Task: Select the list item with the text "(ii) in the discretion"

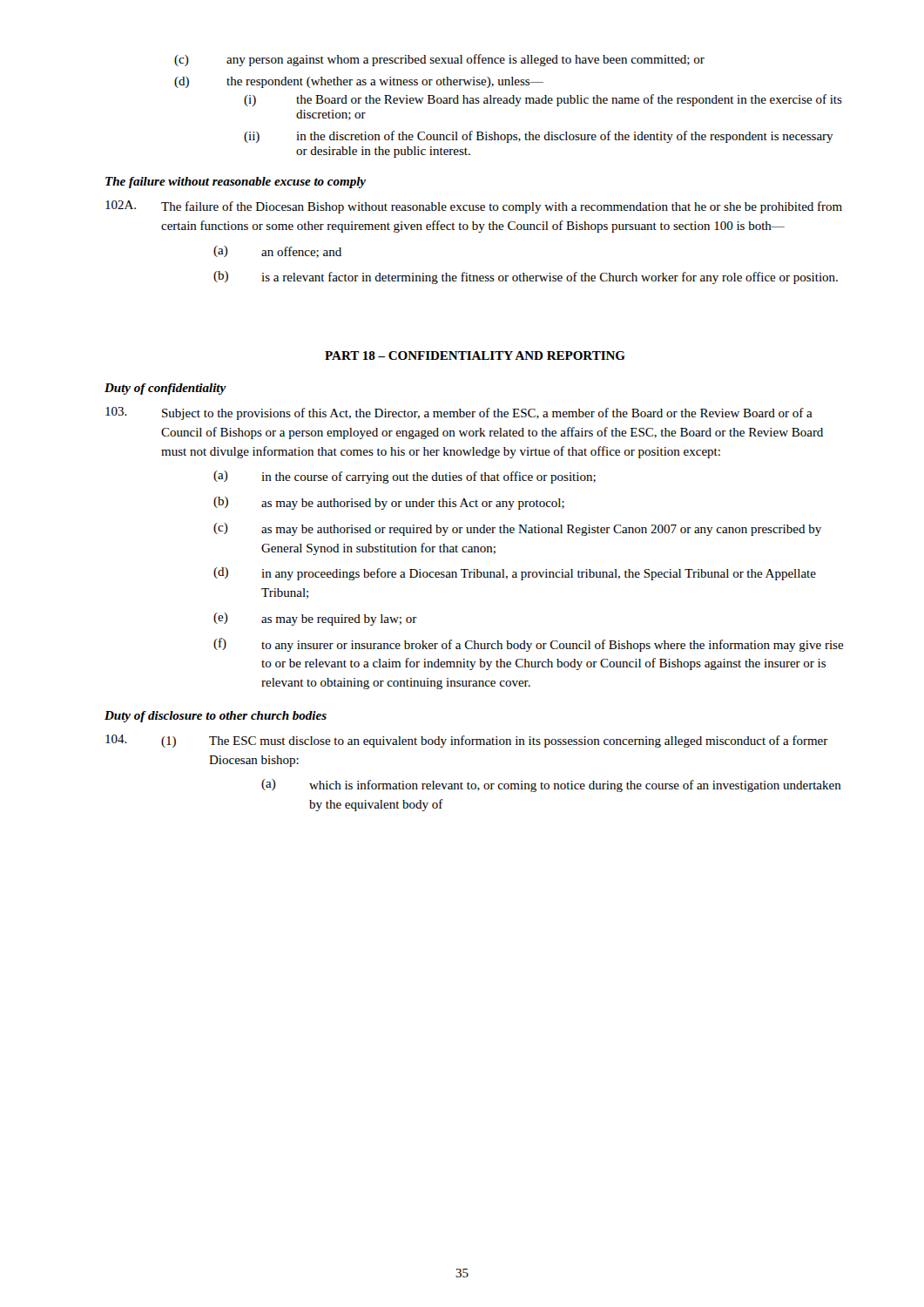Action: tap(545, 144)
